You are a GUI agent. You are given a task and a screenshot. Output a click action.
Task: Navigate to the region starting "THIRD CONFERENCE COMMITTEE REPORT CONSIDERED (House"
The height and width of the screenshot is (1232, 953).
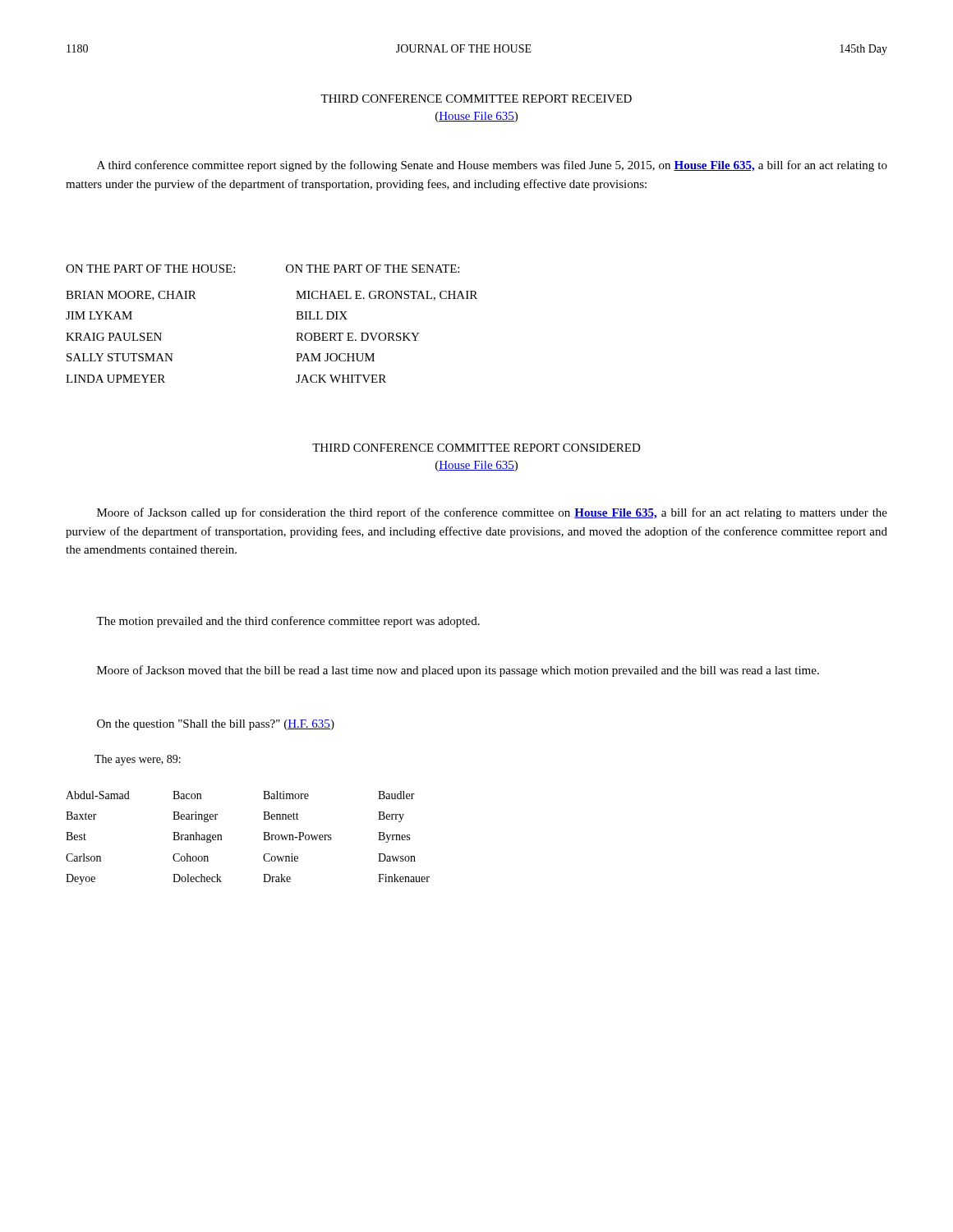[476, 457]
